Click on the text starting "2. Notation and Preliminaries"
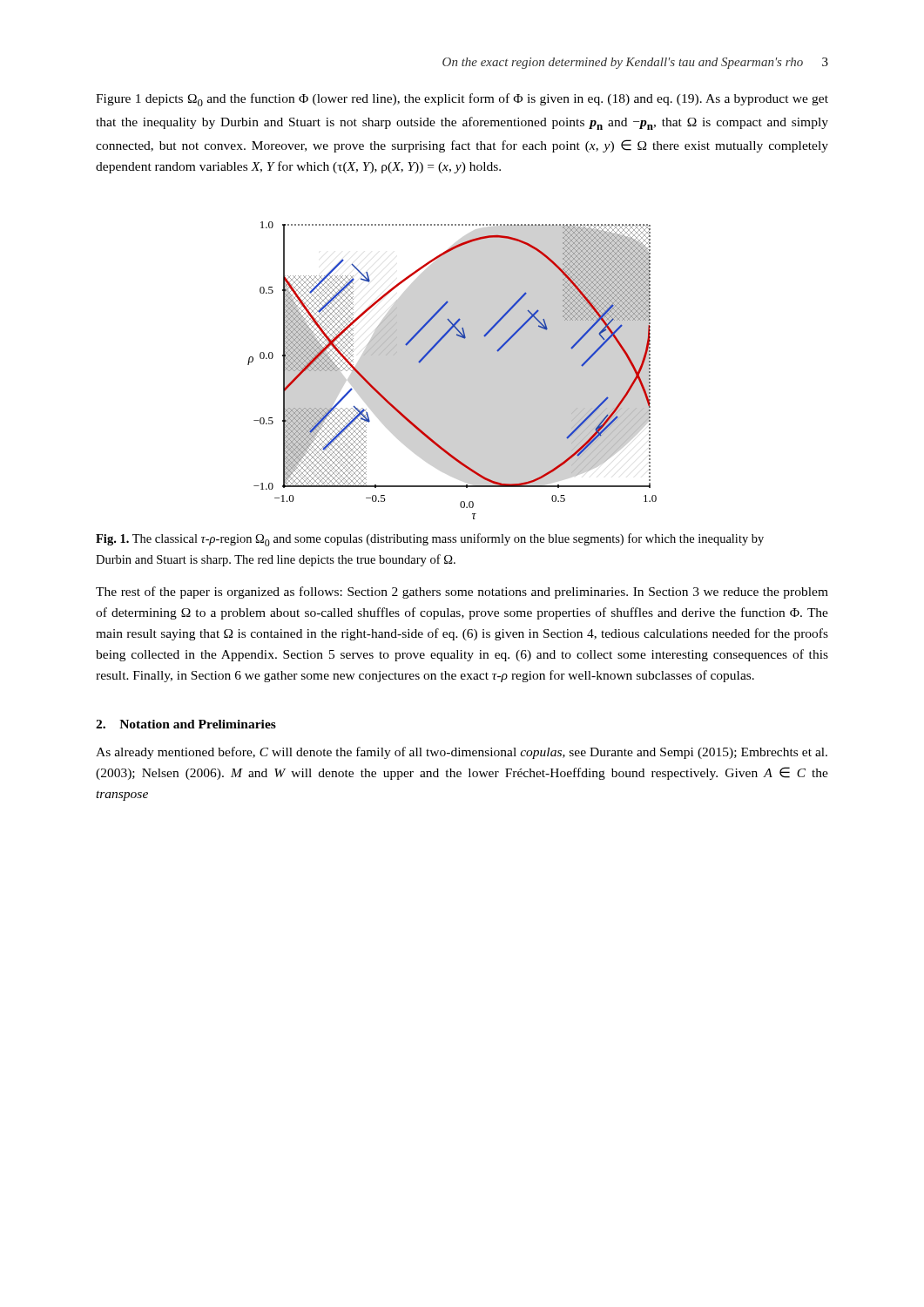Image resolution: width=924 pixels, height=1307 pixels. (x=186, y=724)
